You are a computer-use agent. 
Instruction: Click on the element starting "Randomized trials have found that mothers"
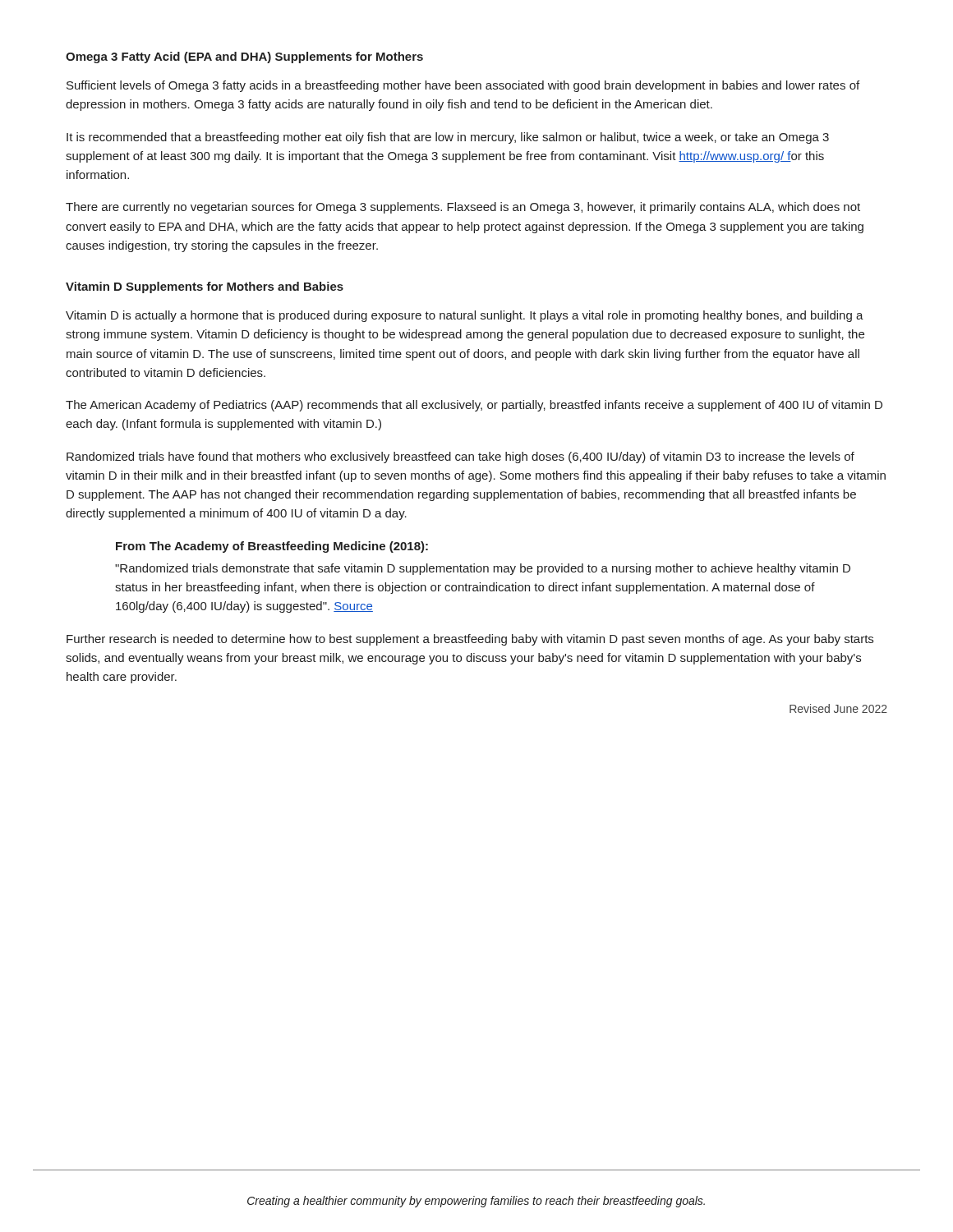[x=476, y=485]
